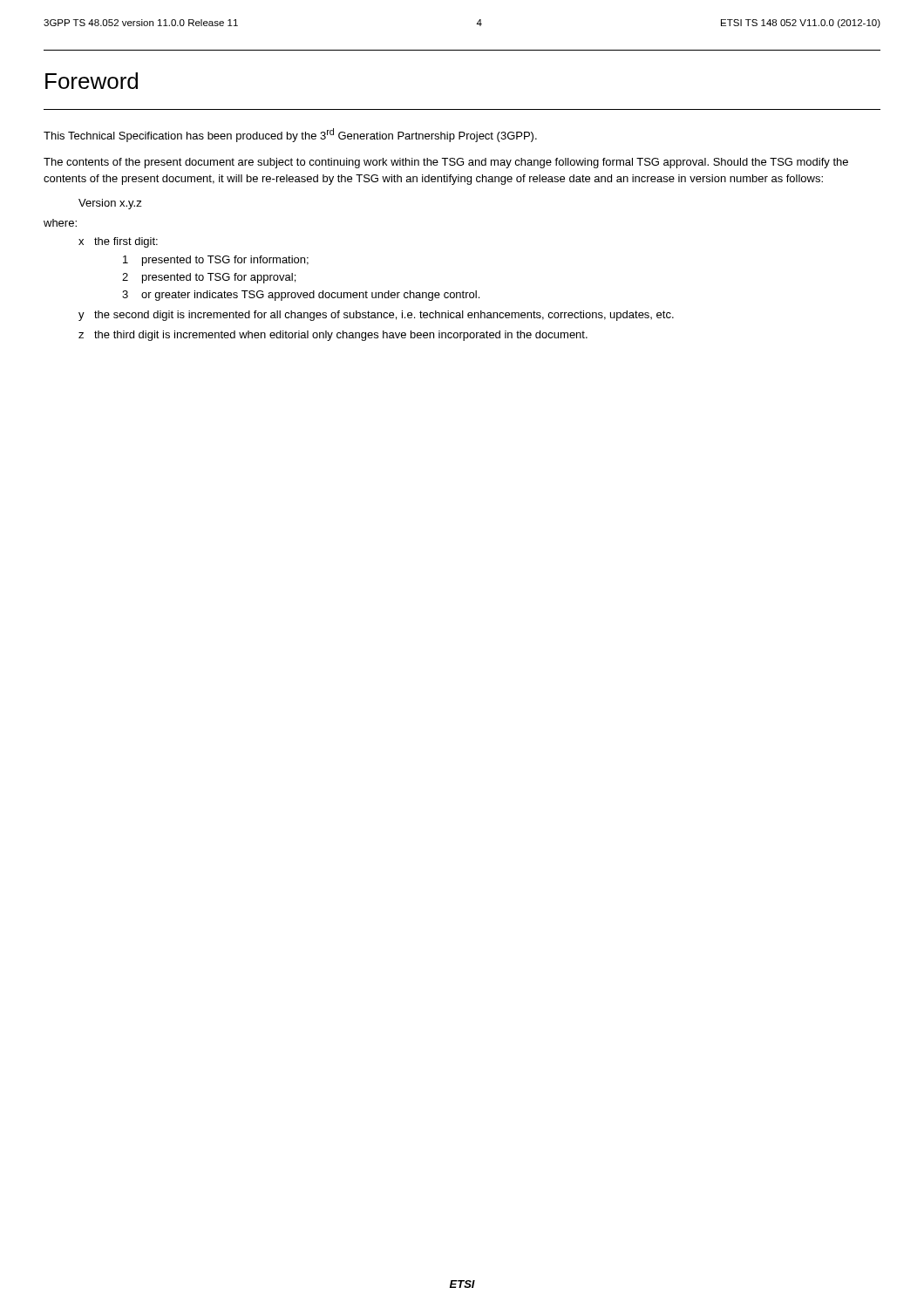Screen dimensions: 1308x924
Task: Point to the region starting "Version x.y.z"
Action: (110, 203)
